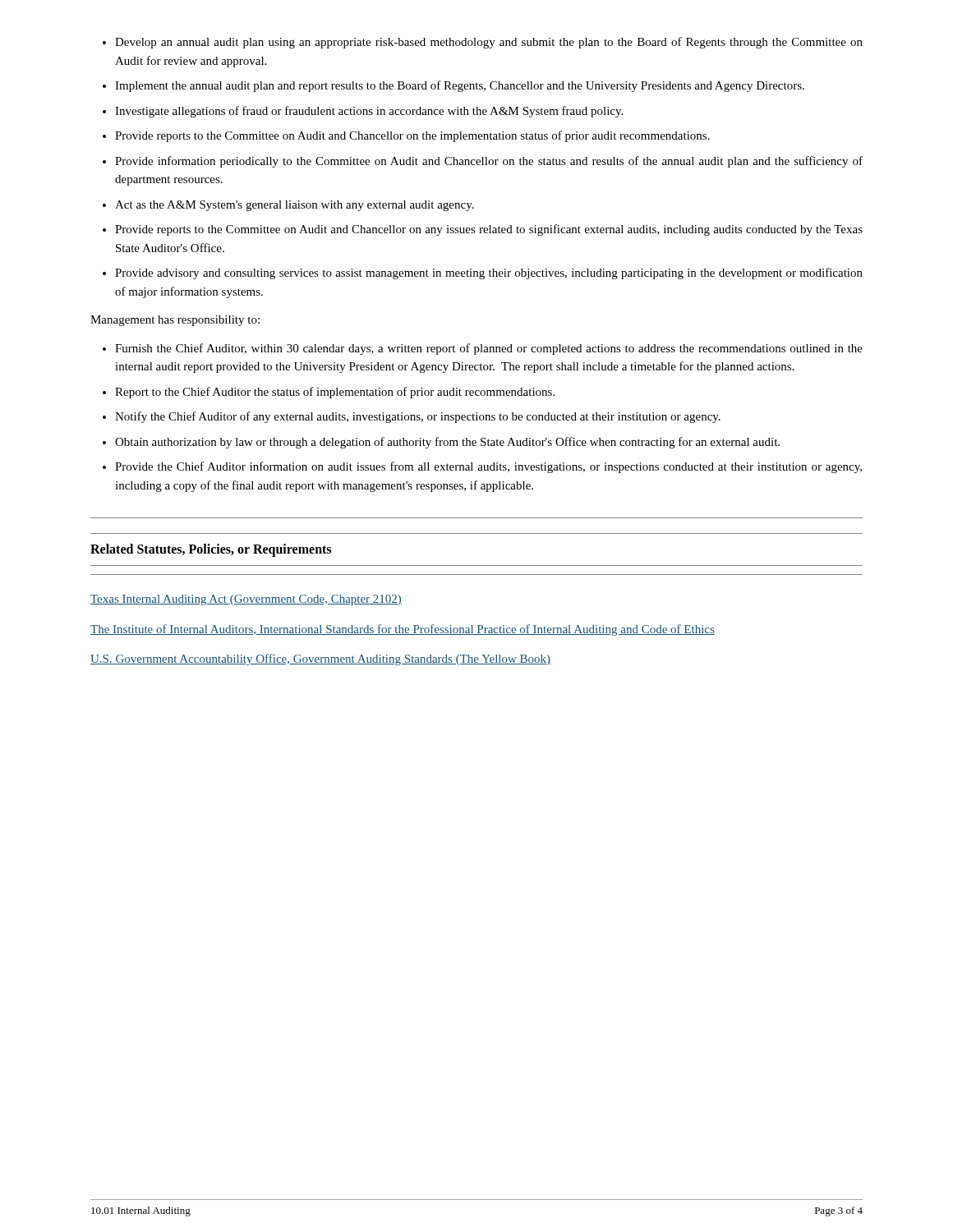The height and width of the screenshot is (1232, 953).
Task: Find the text block with the text "U.S. Government Accountability"
Action: tap(320, 659)
